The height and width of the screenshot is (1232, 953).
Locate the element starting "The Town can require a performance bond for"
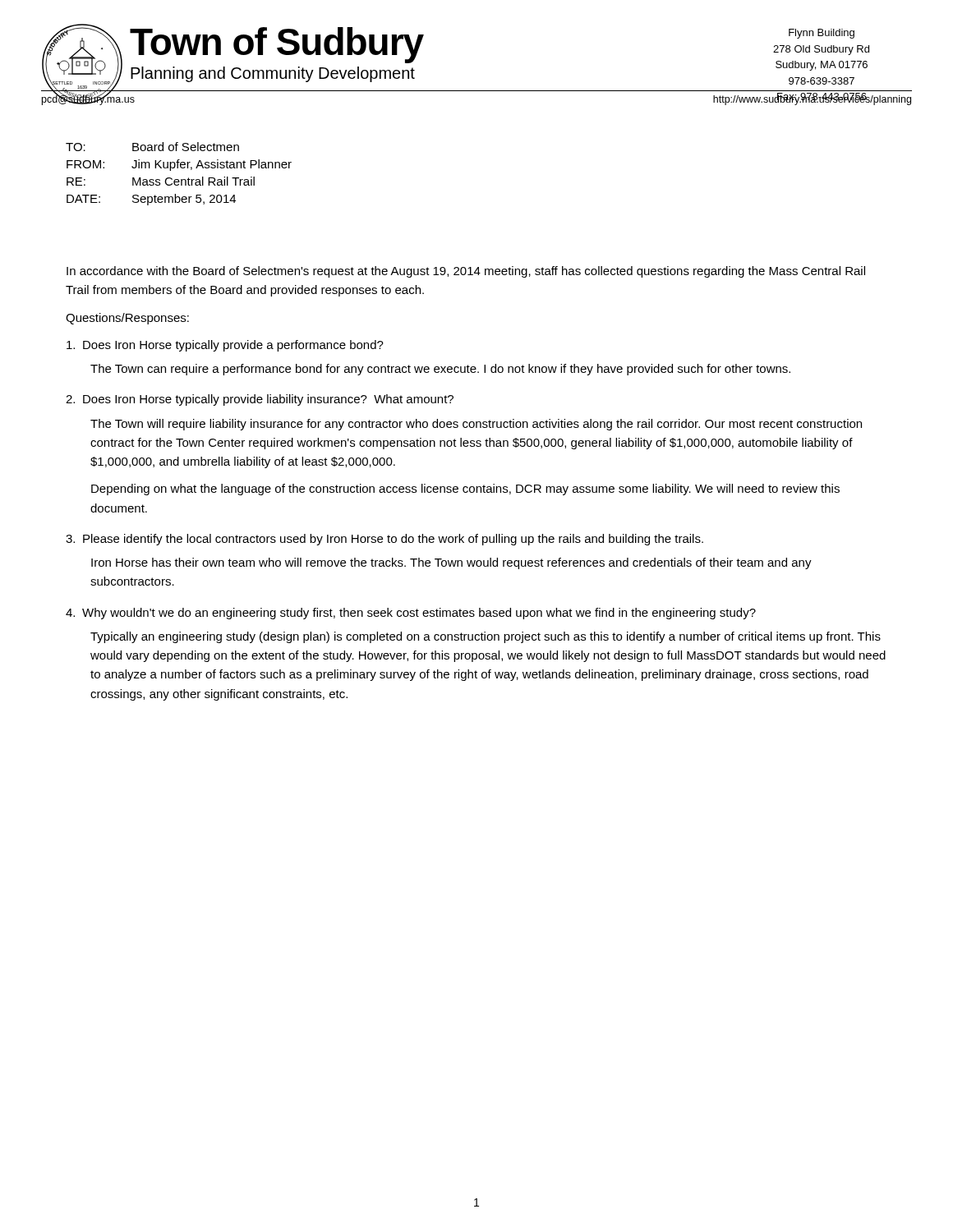coord(489,368)
